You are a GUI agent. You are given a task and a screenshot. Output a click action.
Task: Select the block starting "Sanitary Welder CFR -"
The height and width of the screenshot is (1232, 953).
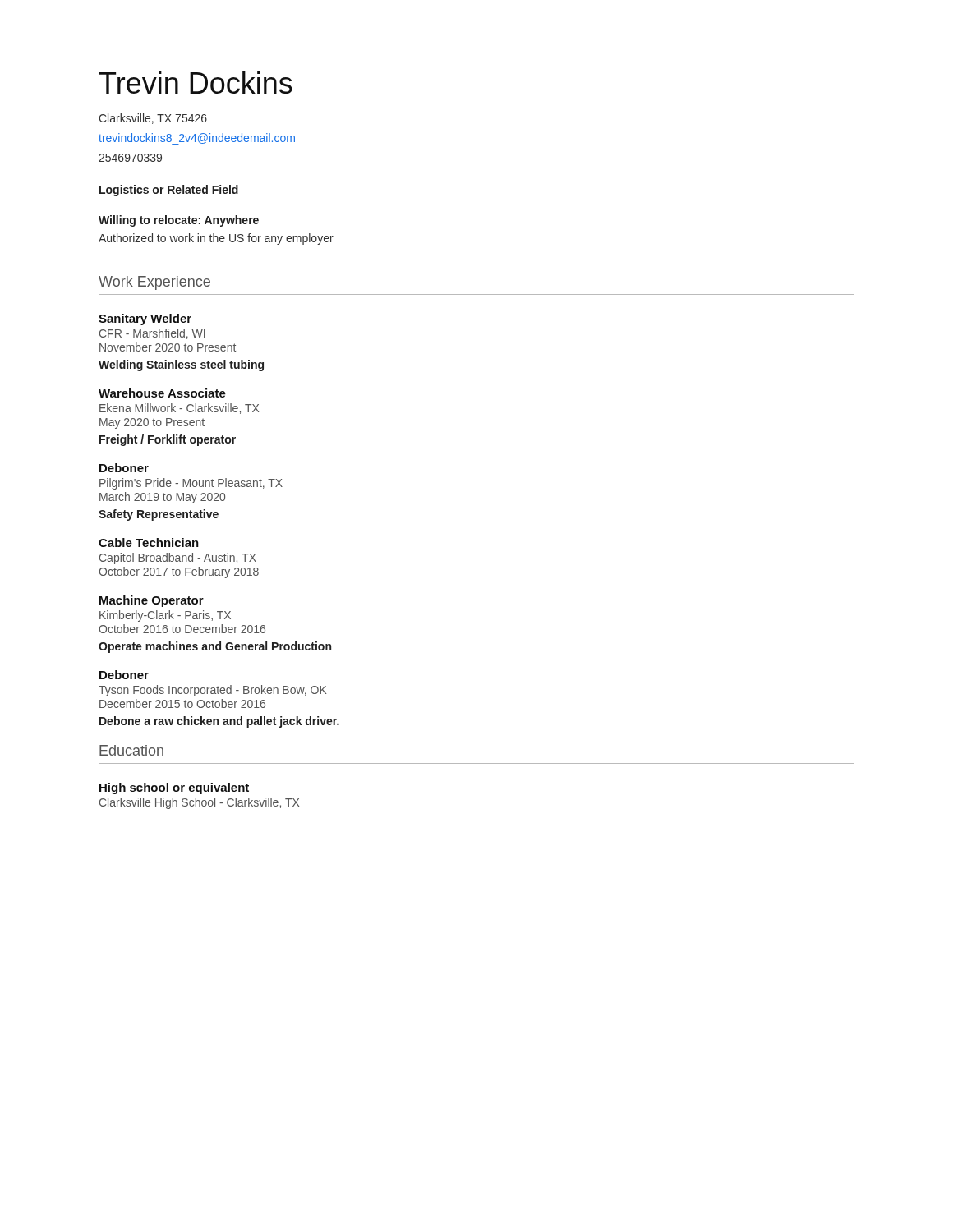pyautogui.click(x=145, y=319)
